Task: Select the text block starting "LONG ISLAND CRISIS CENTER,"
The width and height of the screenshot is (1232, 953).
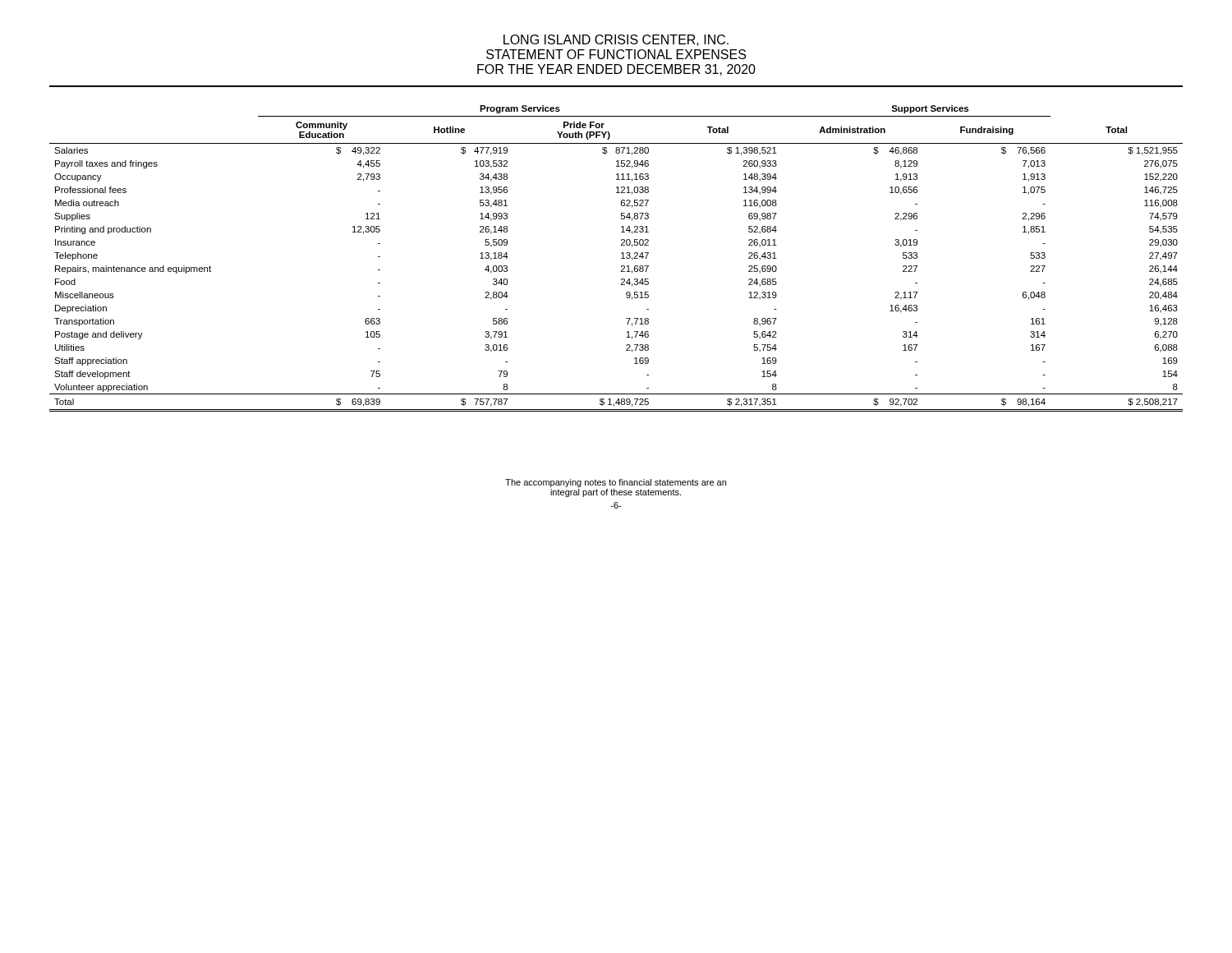Action: click(x=616, y=55)
